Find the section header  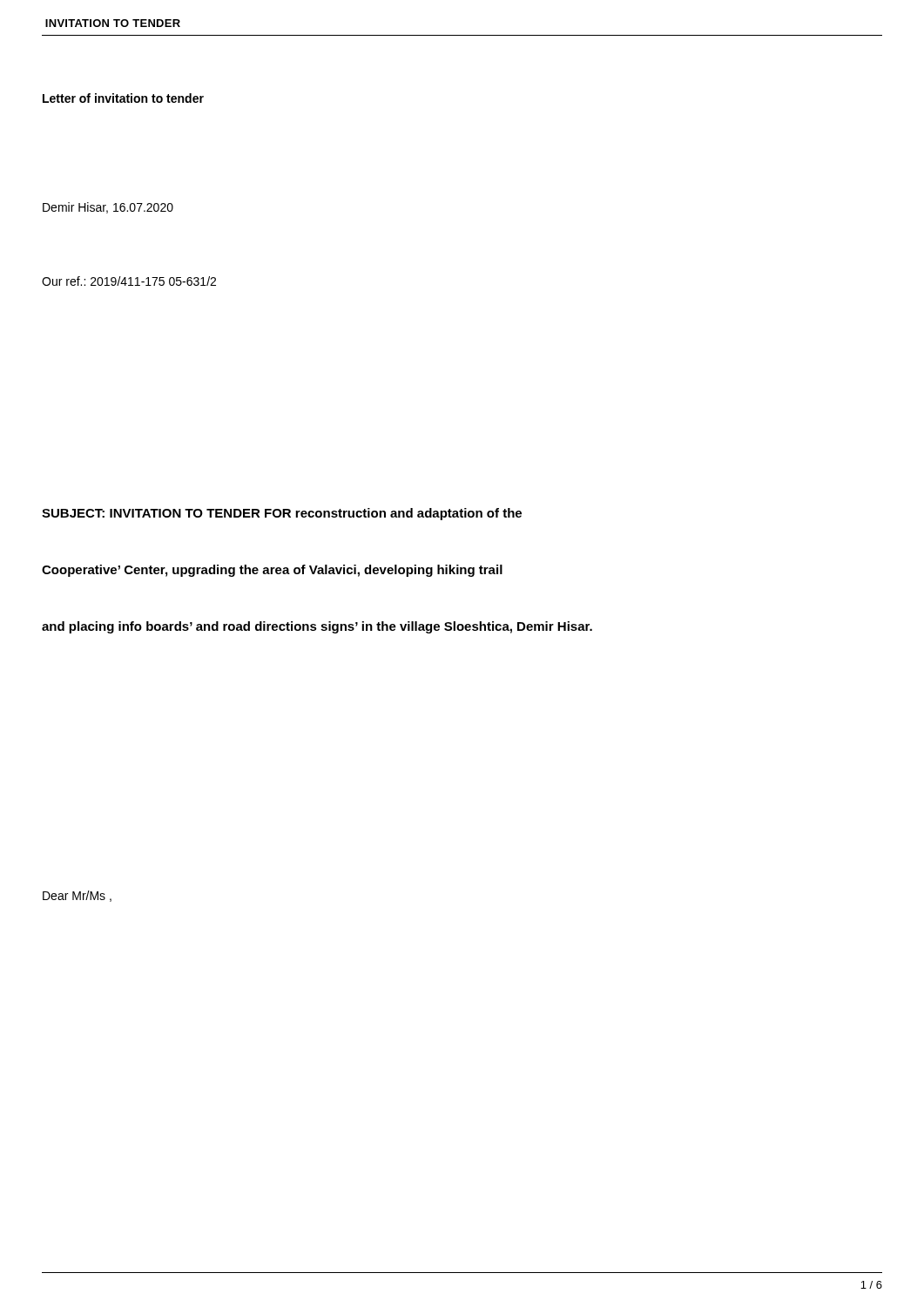[123, 98]
